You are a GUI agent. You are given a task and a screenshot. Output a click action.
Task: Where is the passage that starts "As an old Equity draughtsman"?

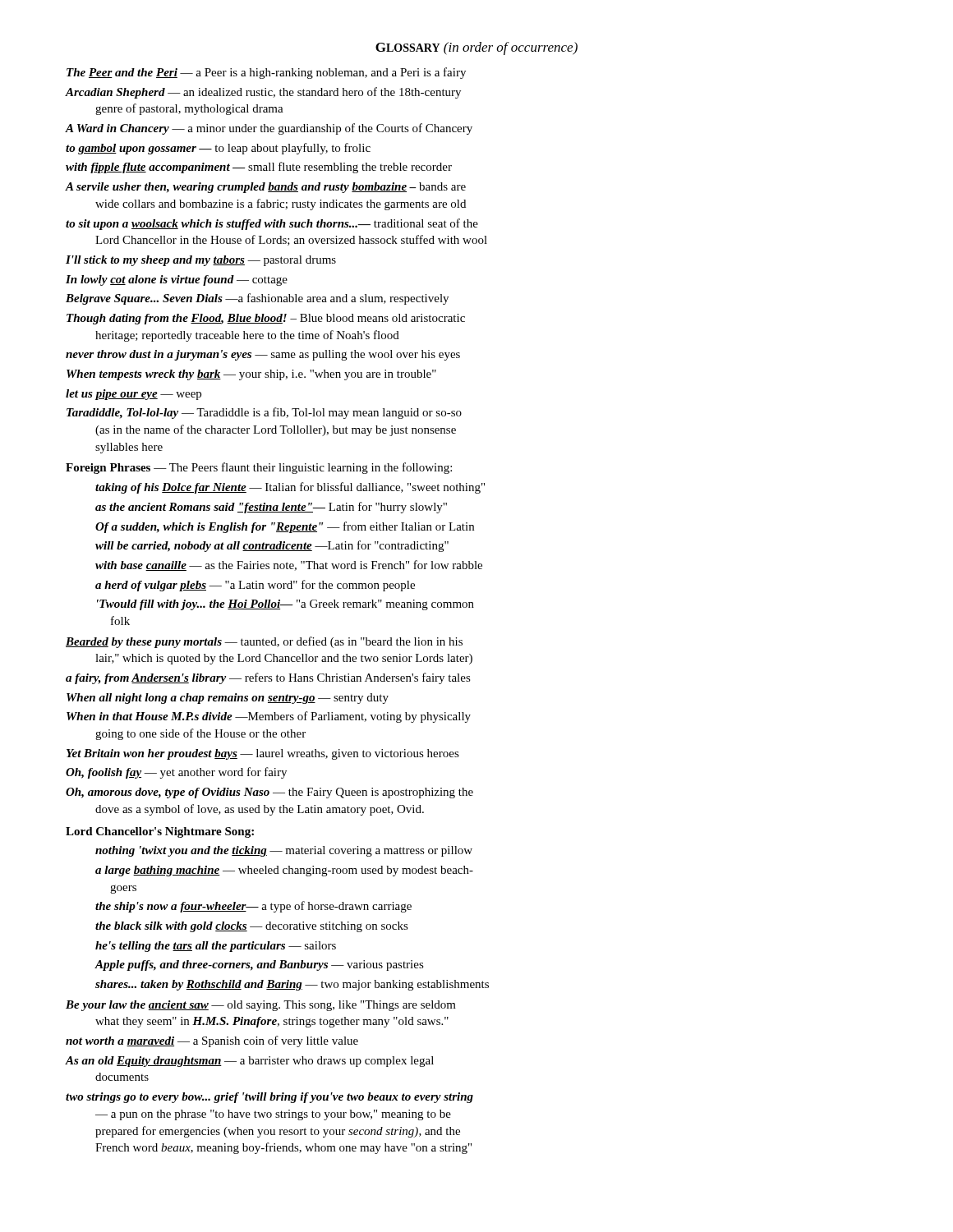250,1062
